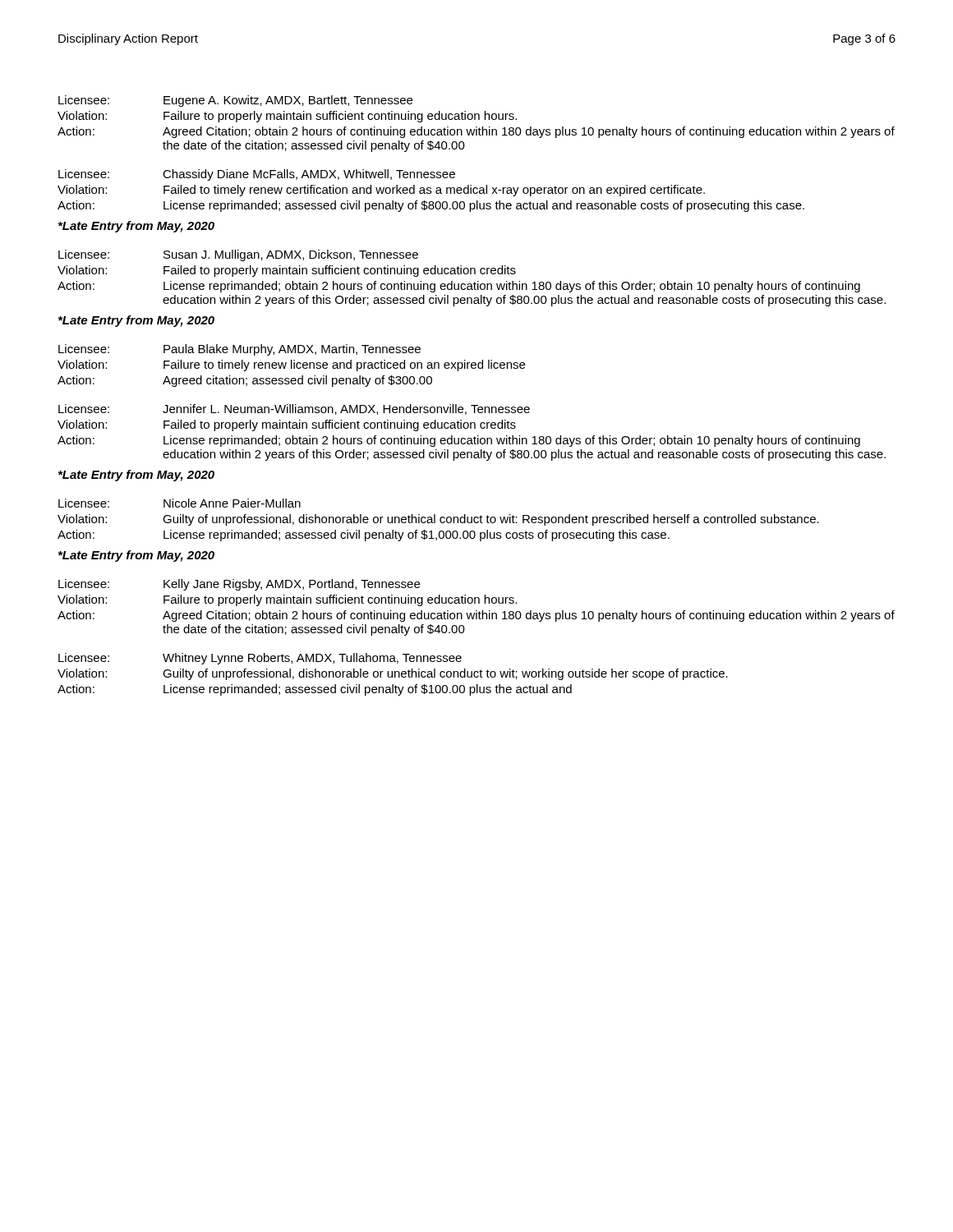953x1232 pixels.
Task: Locate the text block that says "Licensee:Kelly Jane Rigsby, AMDX, Portland, Tennessee Violation:Failure"
Action: coord(476,606)
